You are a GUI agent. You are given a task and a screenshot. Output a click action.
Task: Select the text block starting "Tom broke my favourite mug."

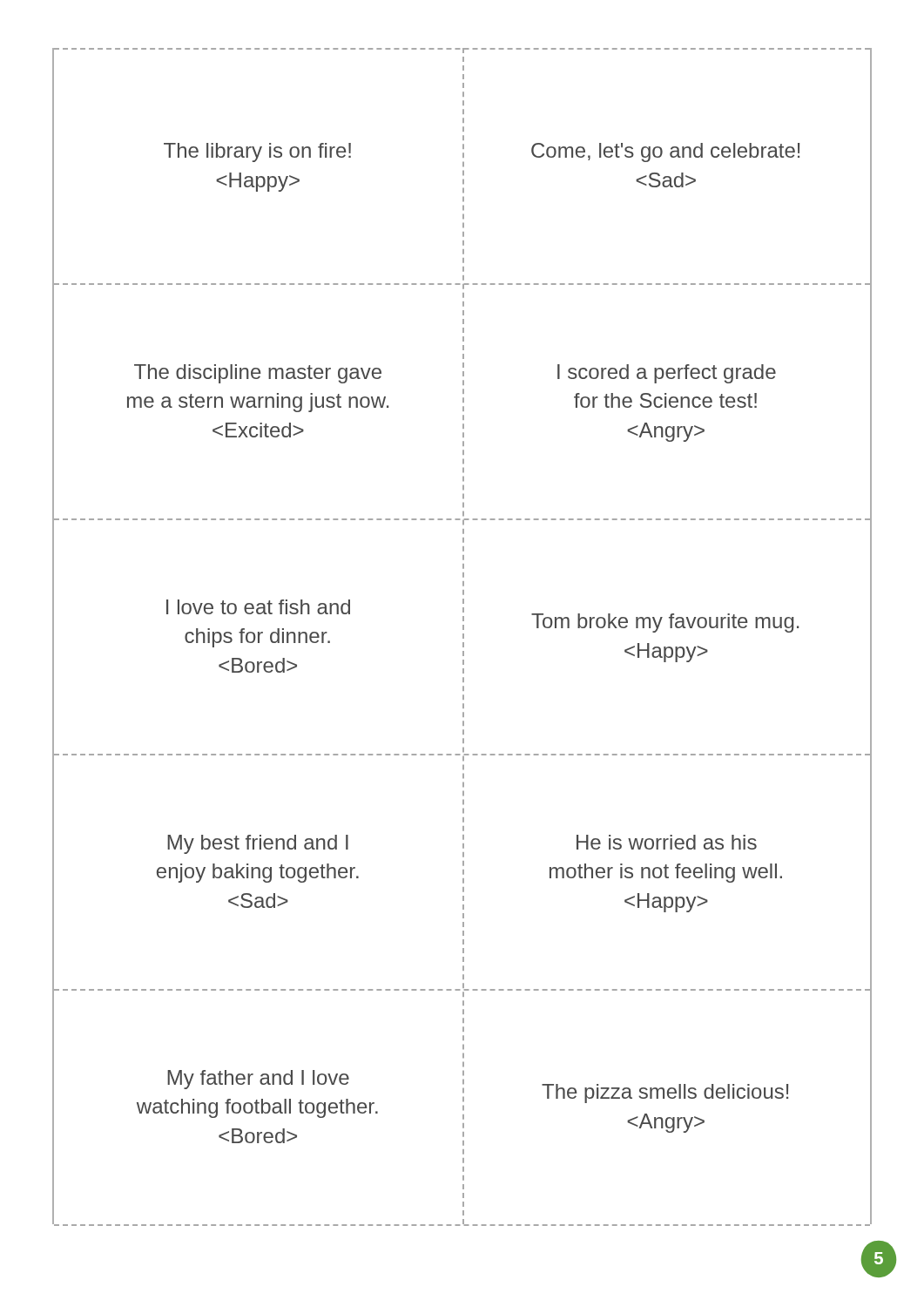coord(666,636)
